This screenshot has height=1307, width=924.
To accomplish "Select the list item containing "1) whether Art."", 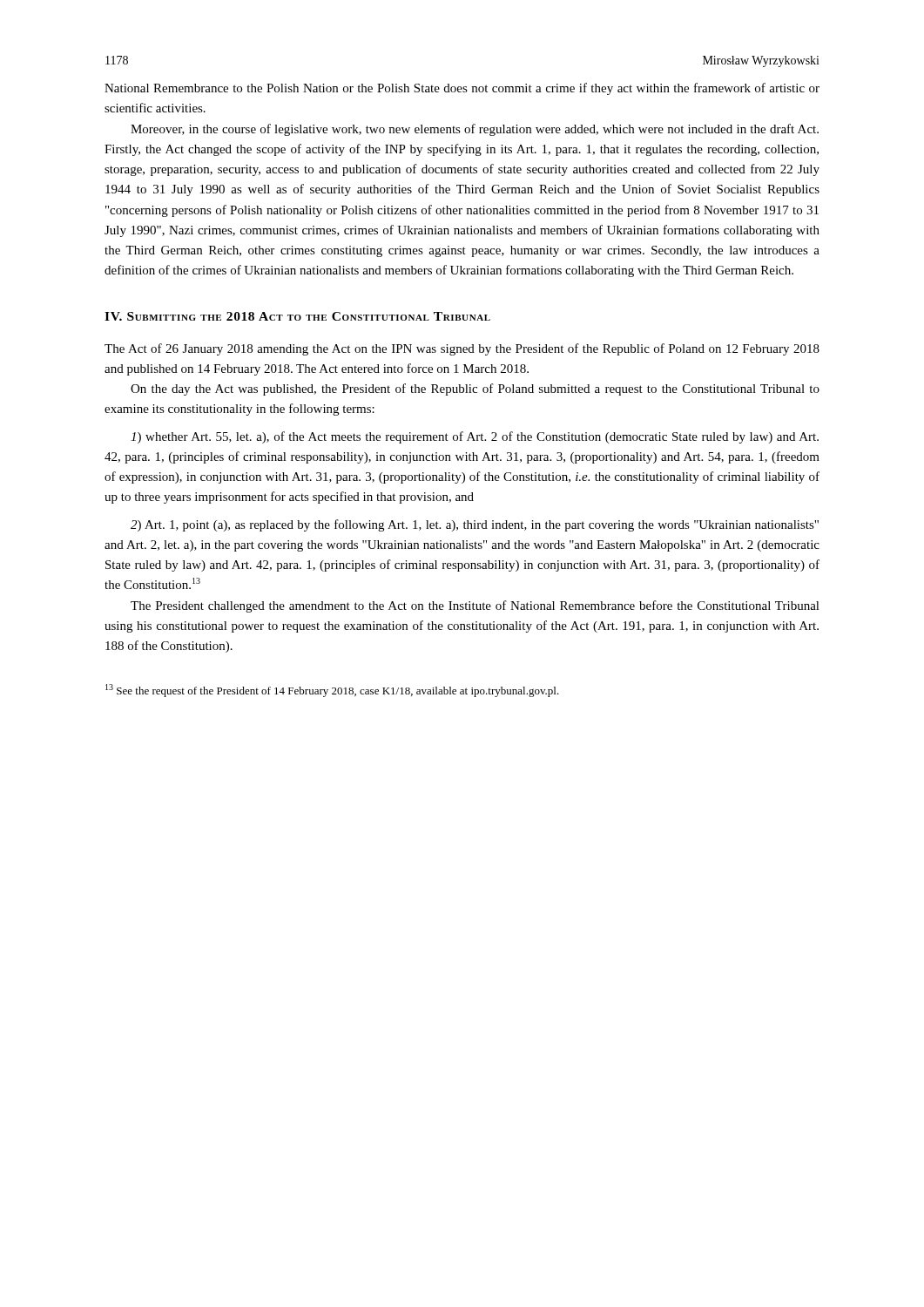I will [462, 467].
